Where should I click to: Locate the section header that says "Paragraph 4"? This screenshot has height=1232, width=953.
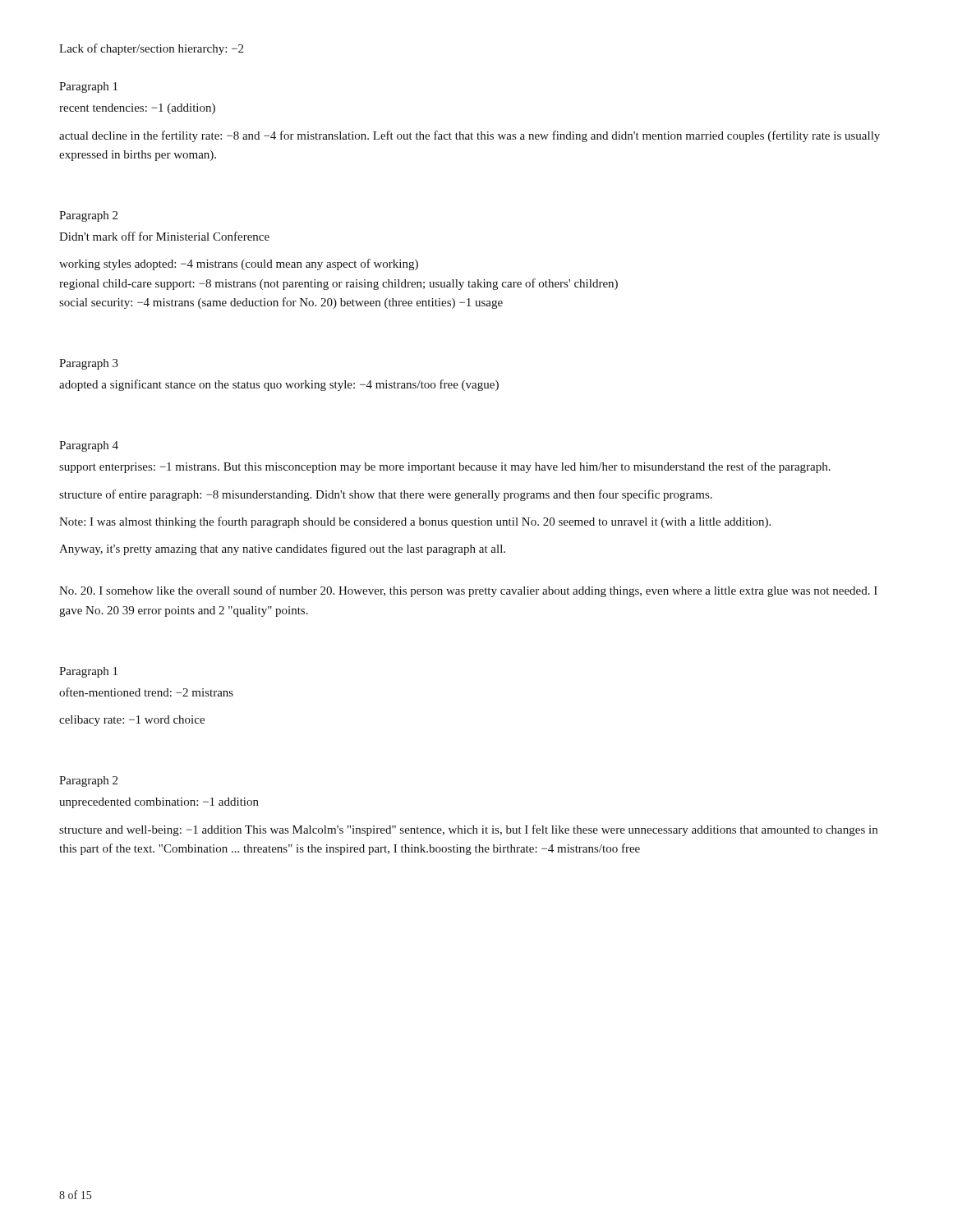click(89, 445)
